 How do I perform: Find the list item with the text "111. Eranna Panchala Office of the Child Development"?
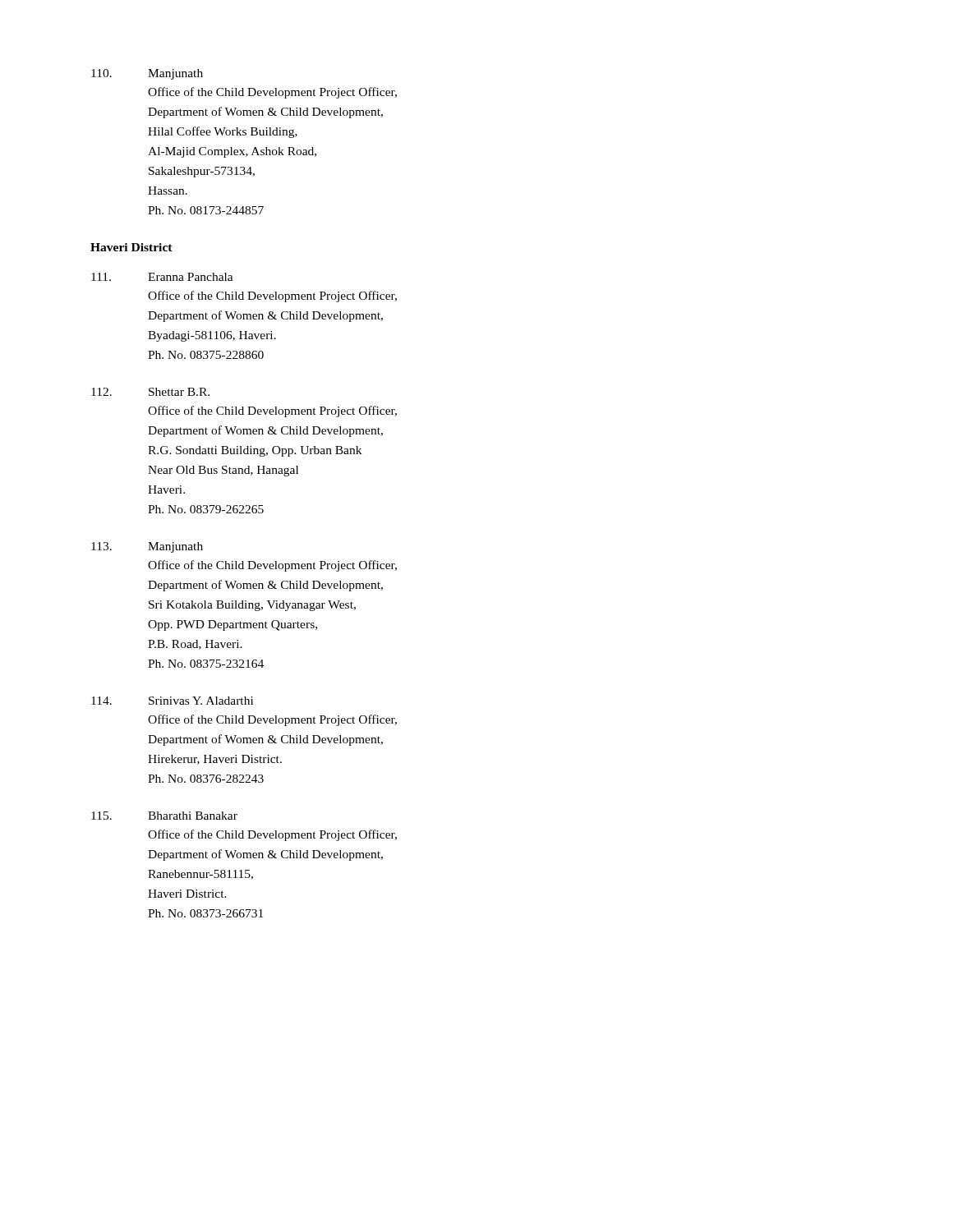(x=162, y=277)
